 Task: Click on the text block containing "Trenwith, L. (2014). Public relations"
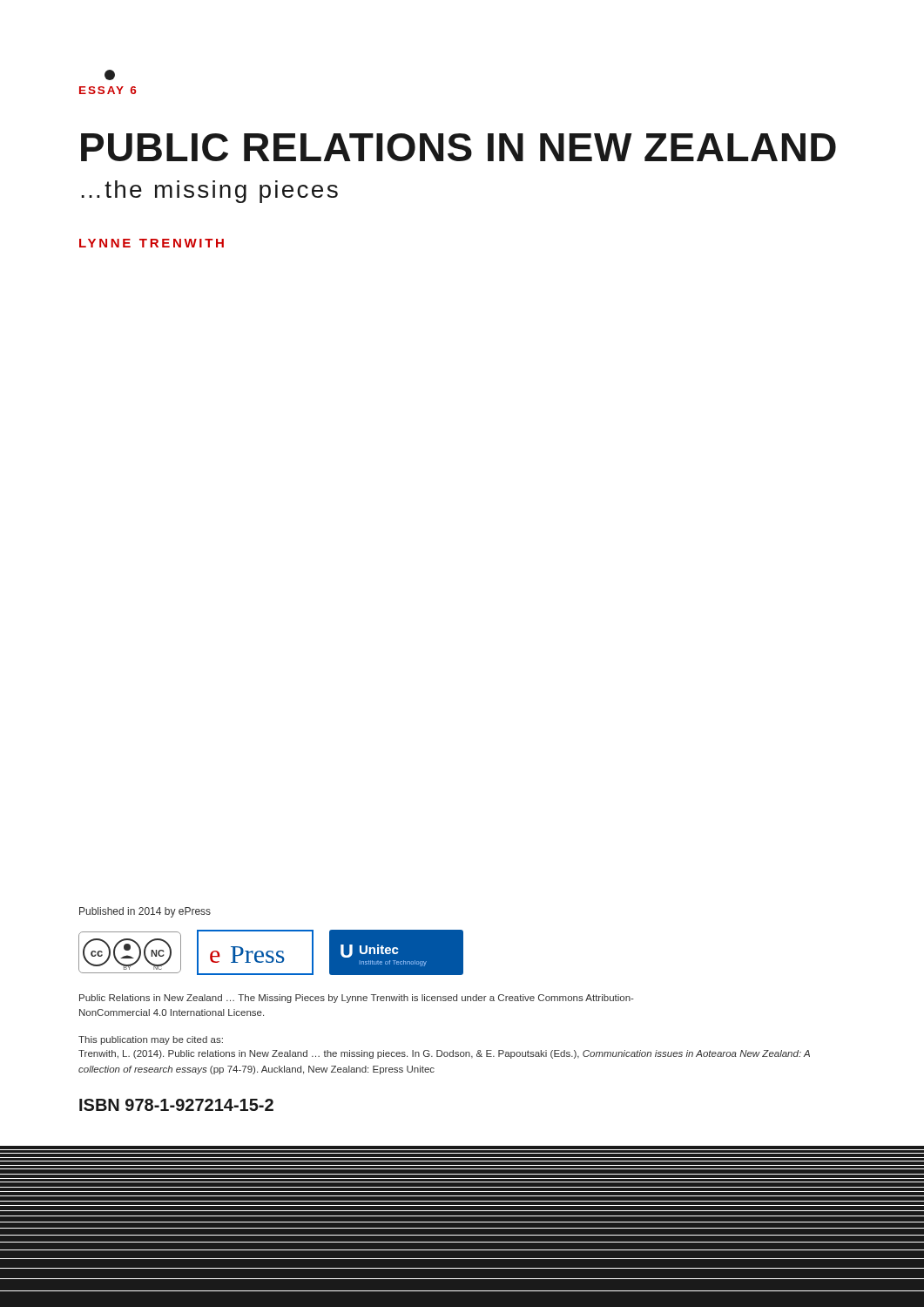(x=462, y=1062)
